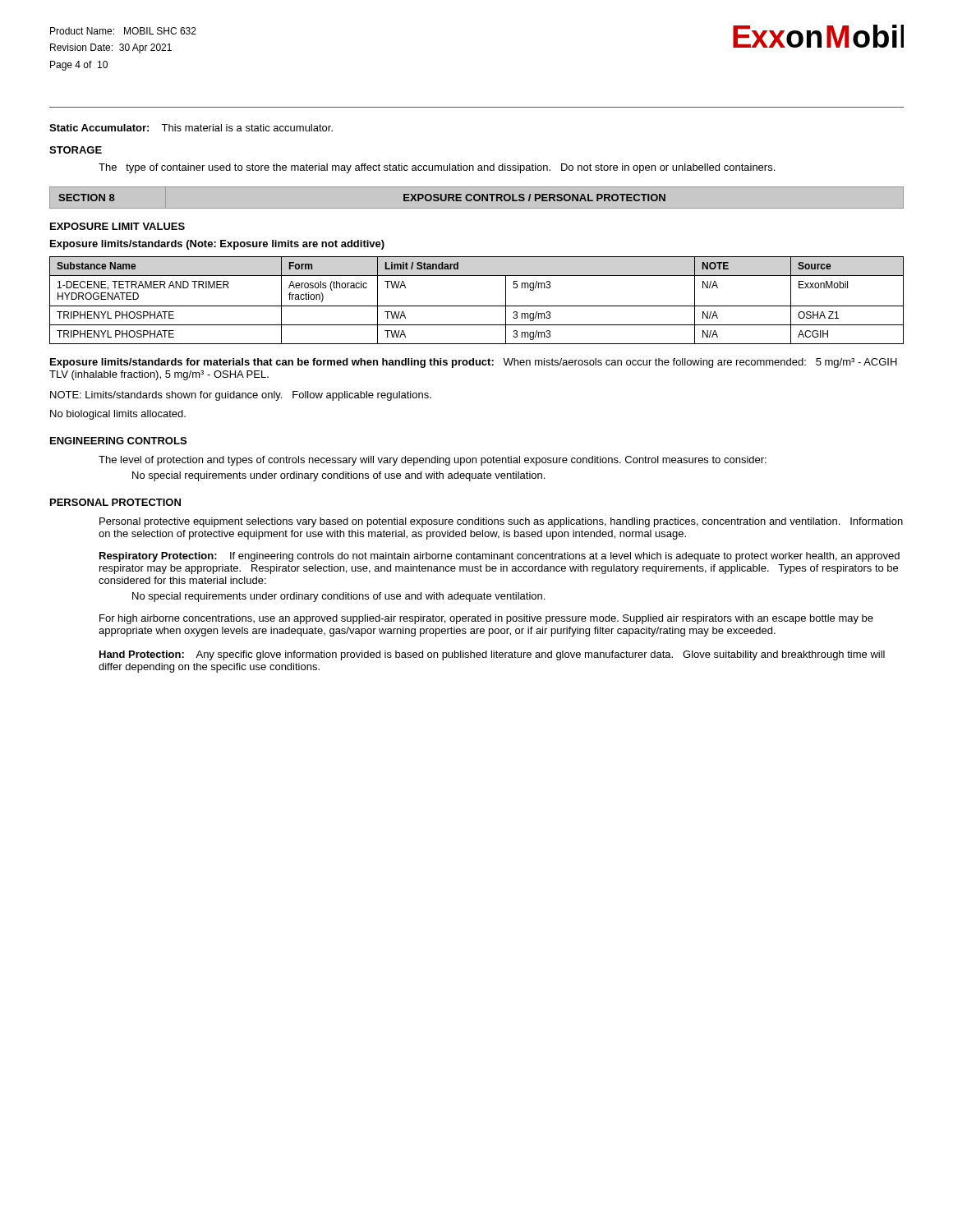This screenshot has width=953, height=1232.
Task: Locate the logo
Action: (x=817, y=37)
